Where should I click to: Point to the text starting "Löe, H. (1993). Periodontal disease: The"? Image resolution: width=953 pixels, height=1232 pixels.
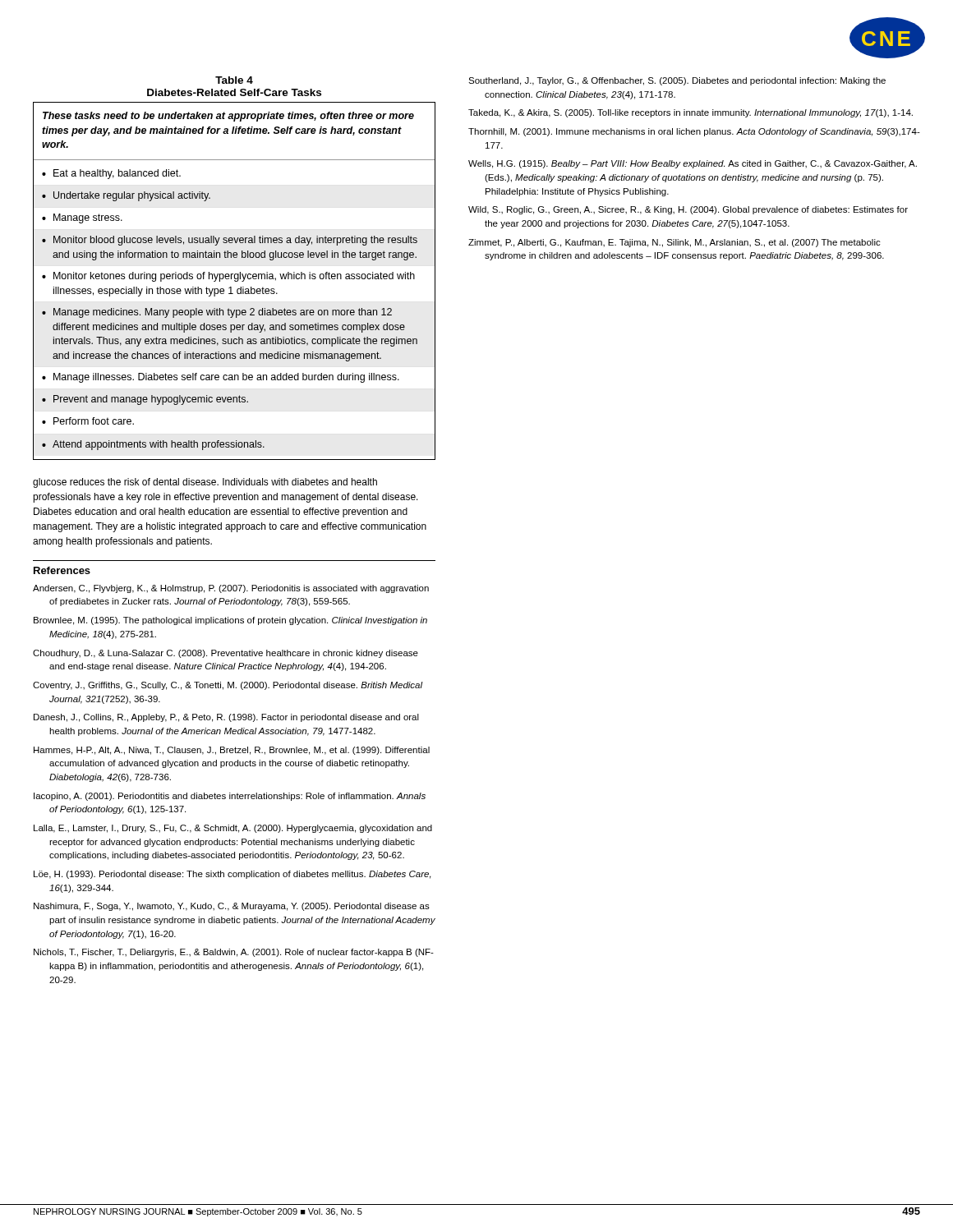(x=232, y=881)
